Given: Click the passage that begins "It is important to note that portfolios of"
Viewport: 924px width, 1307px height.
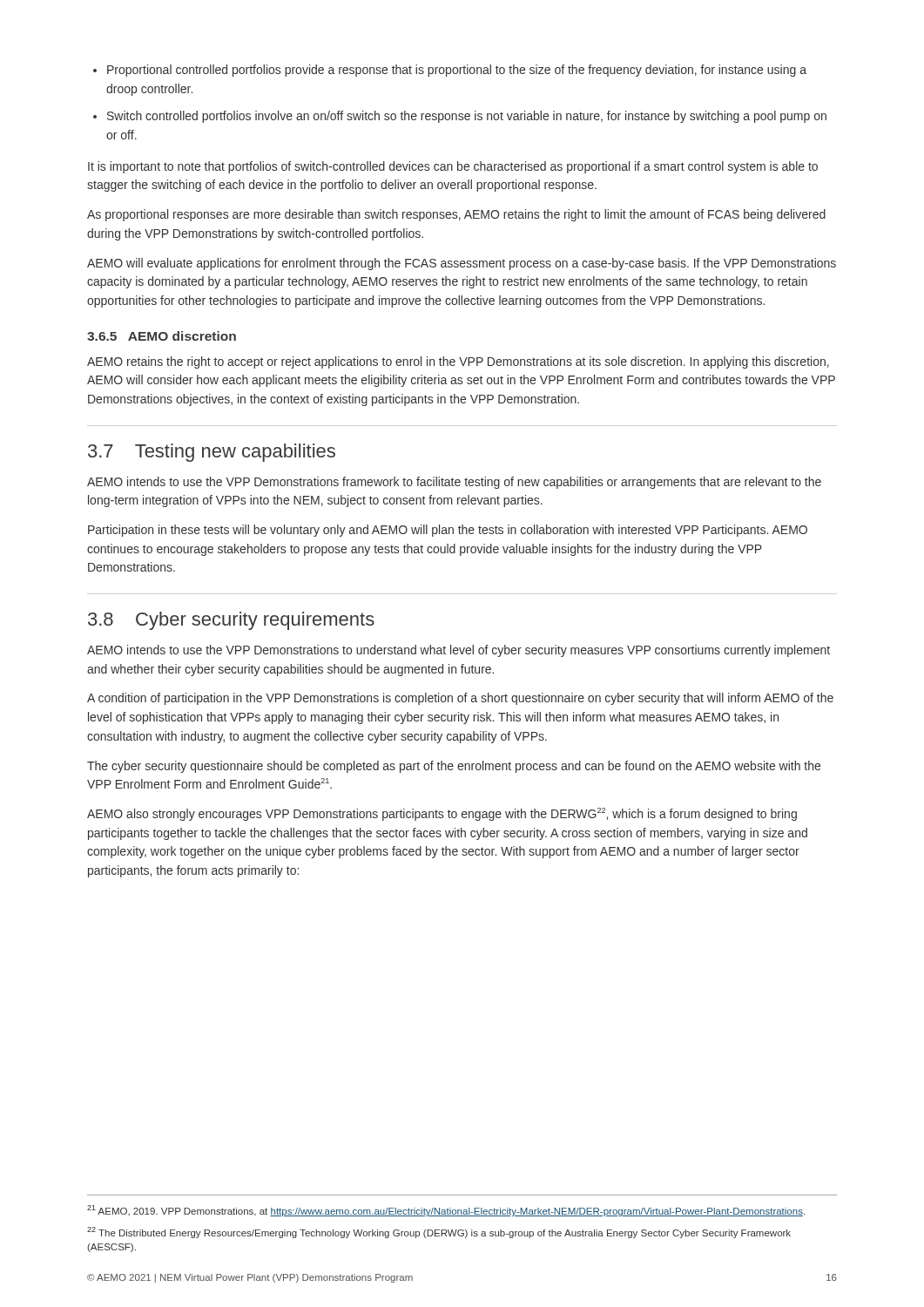Looking at the screenshot, I should tap(462, 176).
